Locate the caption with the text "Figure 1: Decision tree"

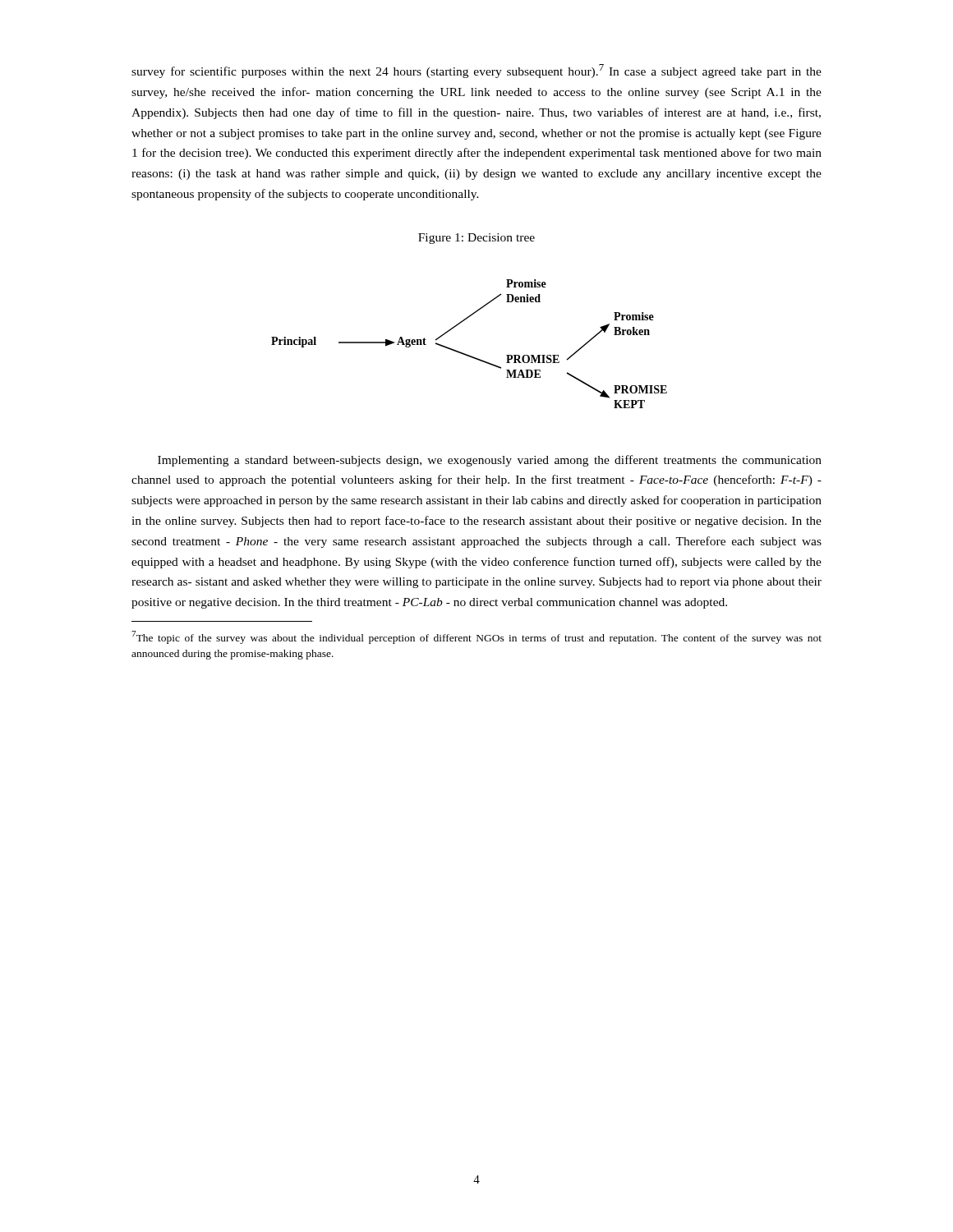click(x=476, y=237)
